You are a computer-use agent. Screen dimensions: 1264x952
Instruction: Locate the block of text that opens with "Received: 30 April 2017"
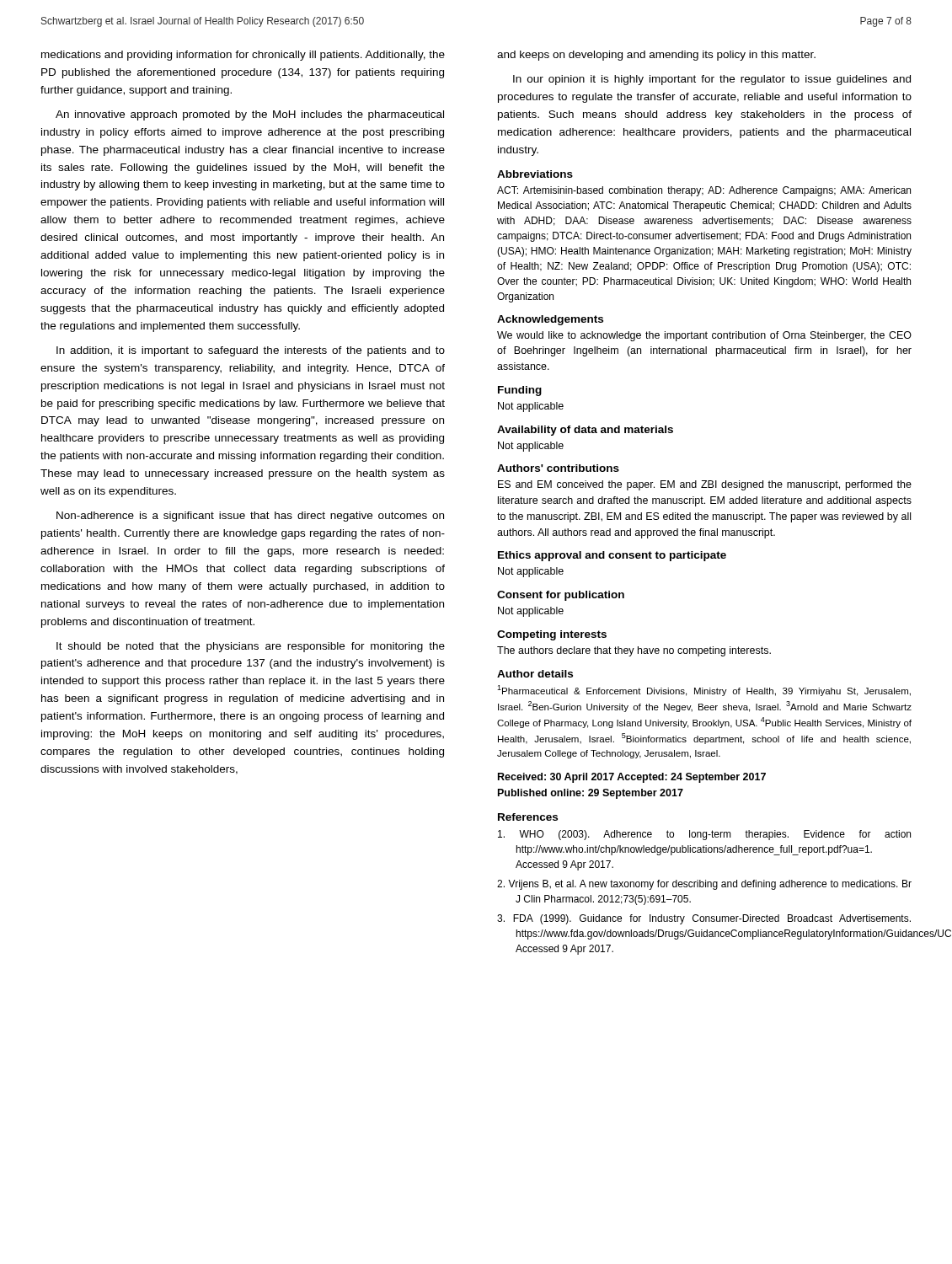(704, 786)
